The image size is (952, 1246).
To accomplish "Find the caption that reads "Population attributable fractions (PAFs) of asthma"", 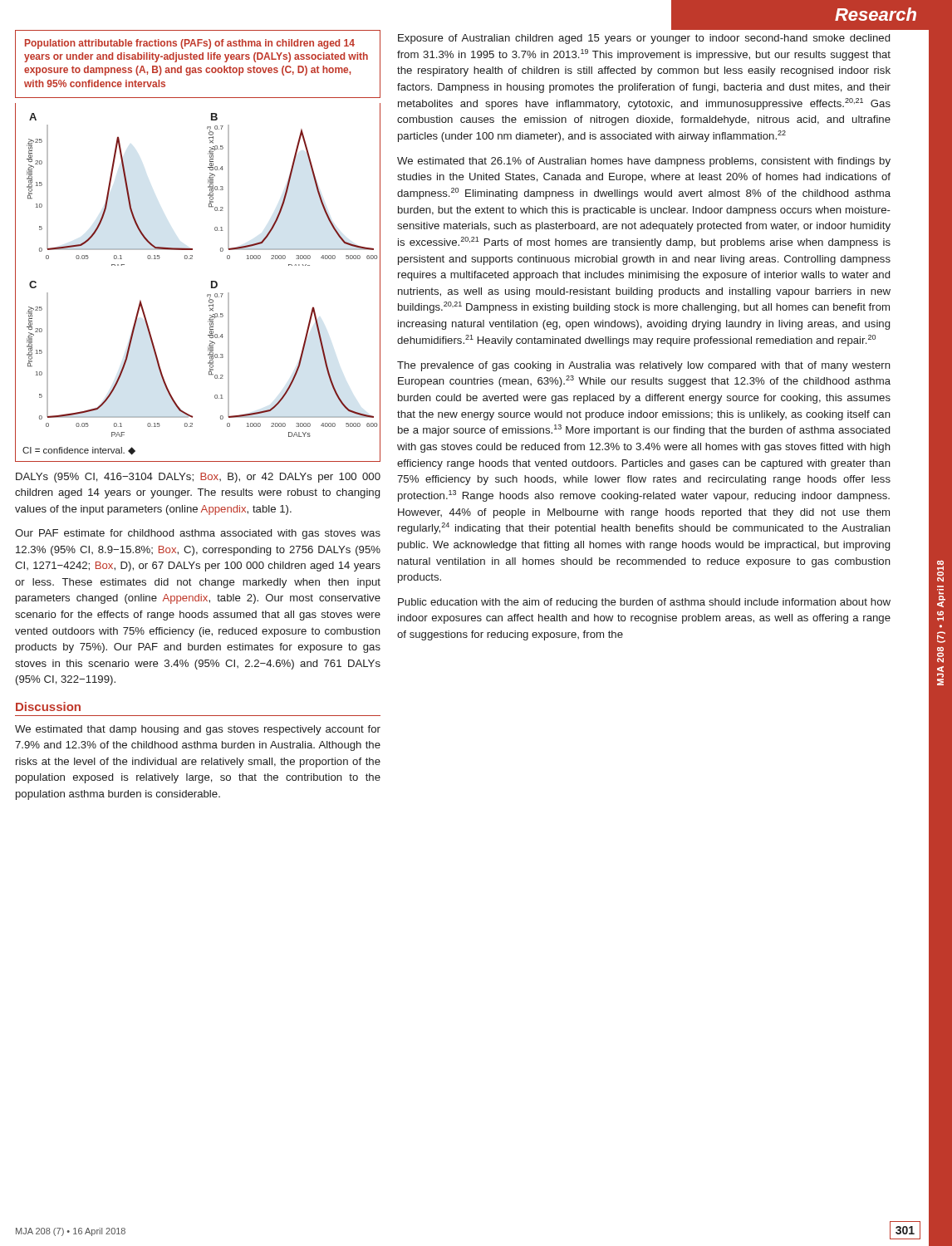I will pyautogui.click(x=196, y=63).
